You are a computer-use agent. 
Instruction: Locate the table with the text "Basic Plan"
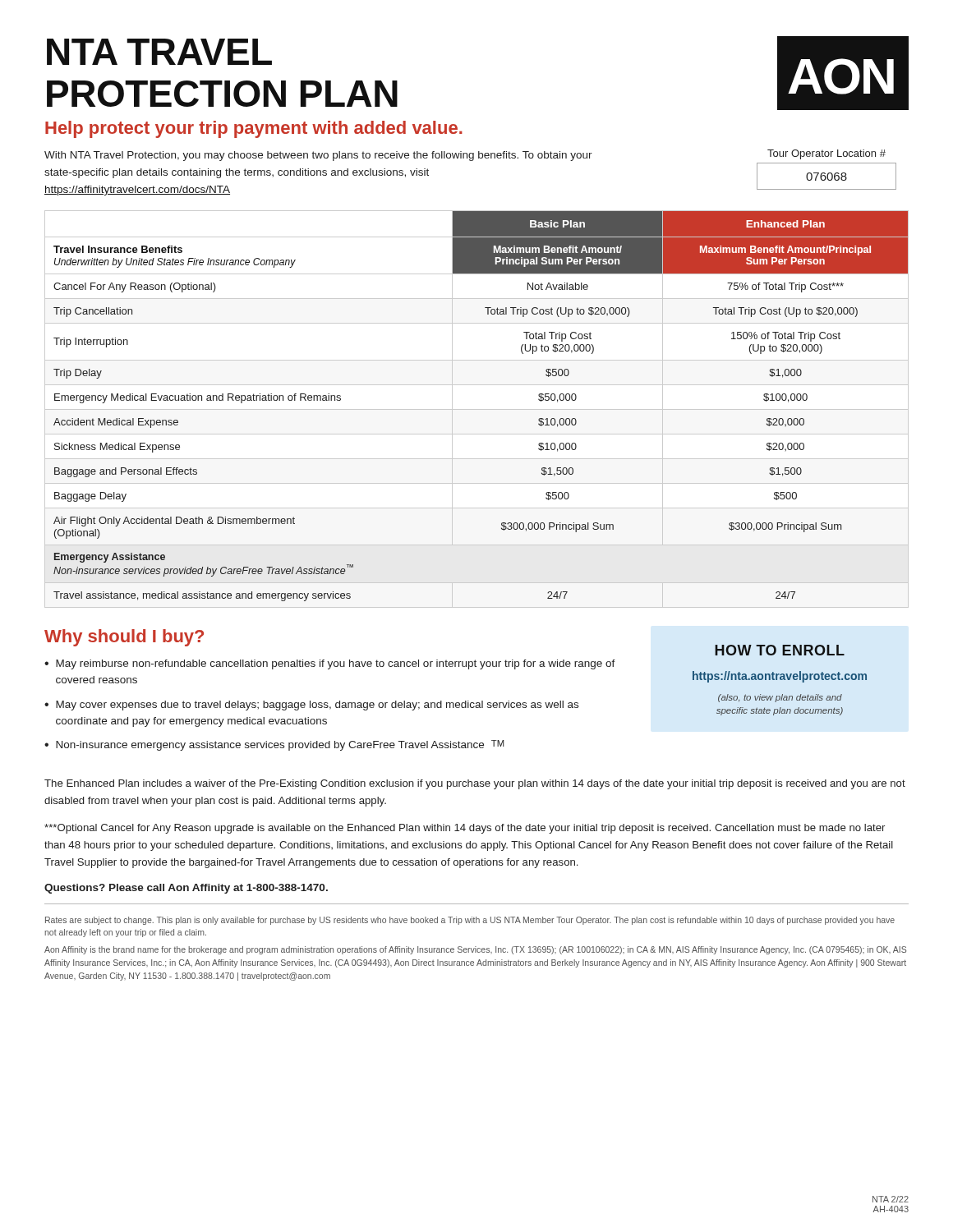(476, 409)
